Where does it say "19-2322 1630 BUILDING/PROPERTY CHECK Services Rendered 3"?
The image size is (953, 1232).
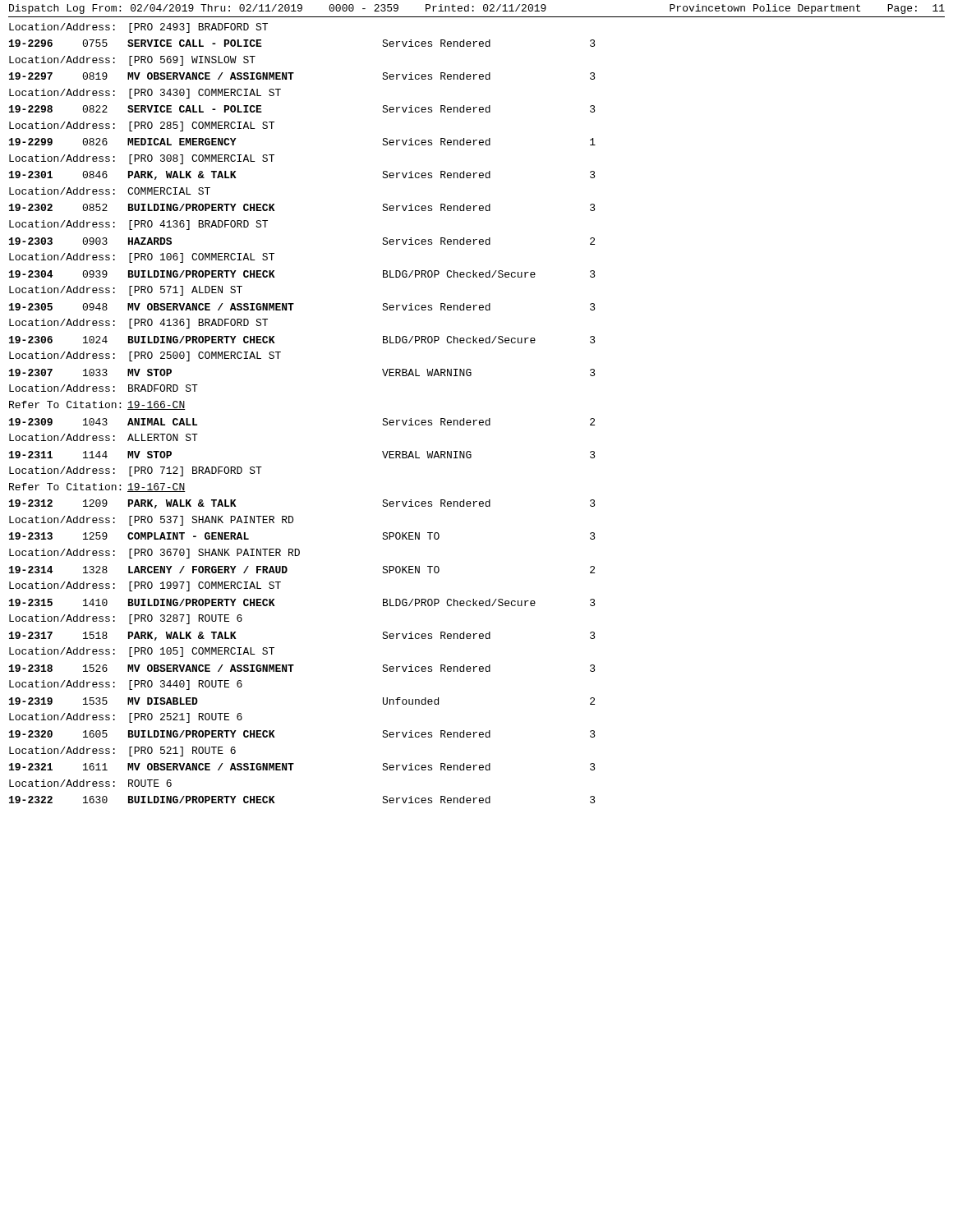[476, 801]
